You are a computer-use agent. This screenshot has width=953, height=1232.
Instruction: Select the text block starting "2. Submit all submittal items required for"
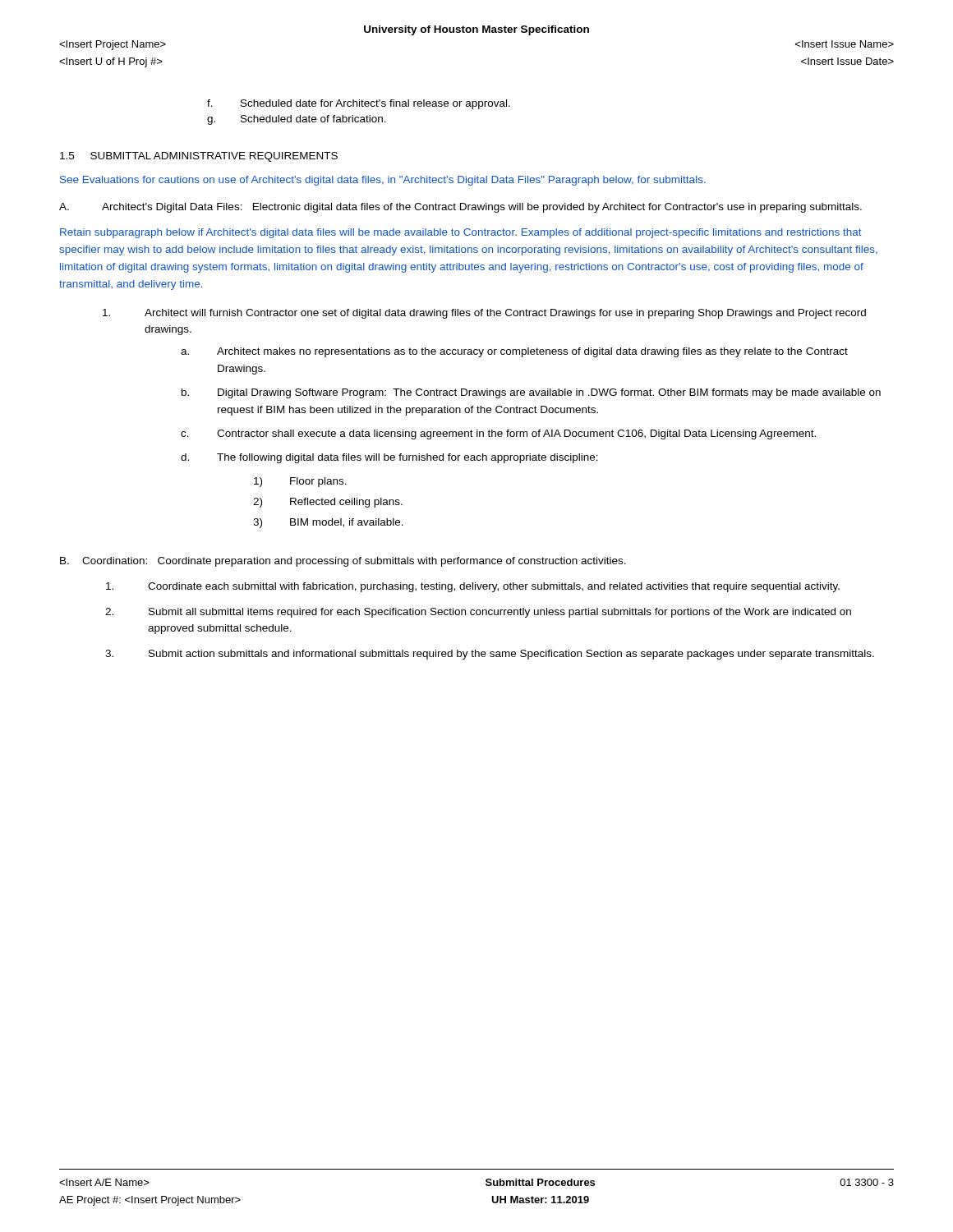click(488, 620)
